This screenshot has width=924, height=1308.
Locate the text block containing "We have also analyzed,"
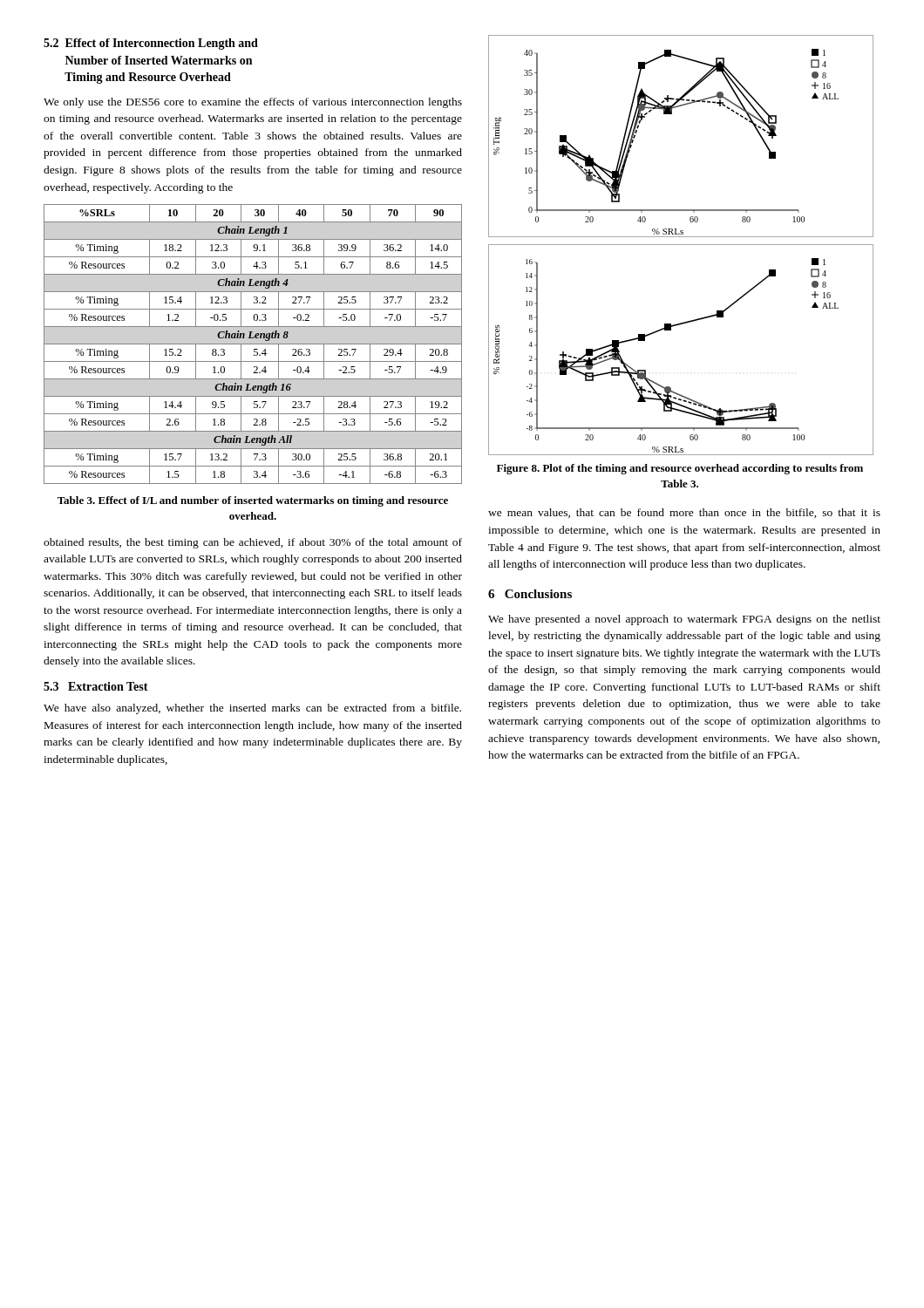253,733
